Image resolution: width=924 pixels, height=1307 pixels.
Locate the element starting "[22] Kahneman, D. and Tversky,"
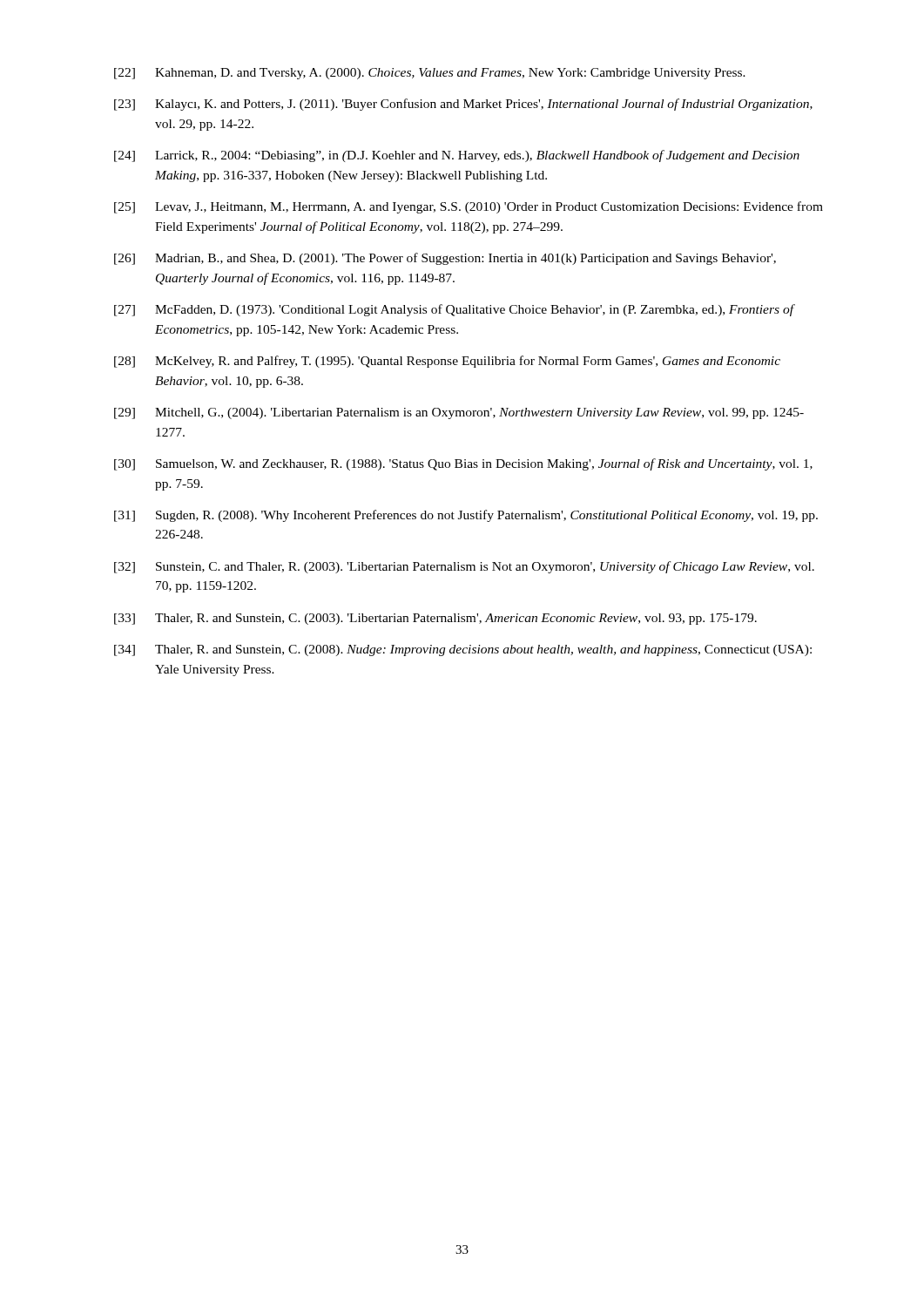(x=471, y=73)
